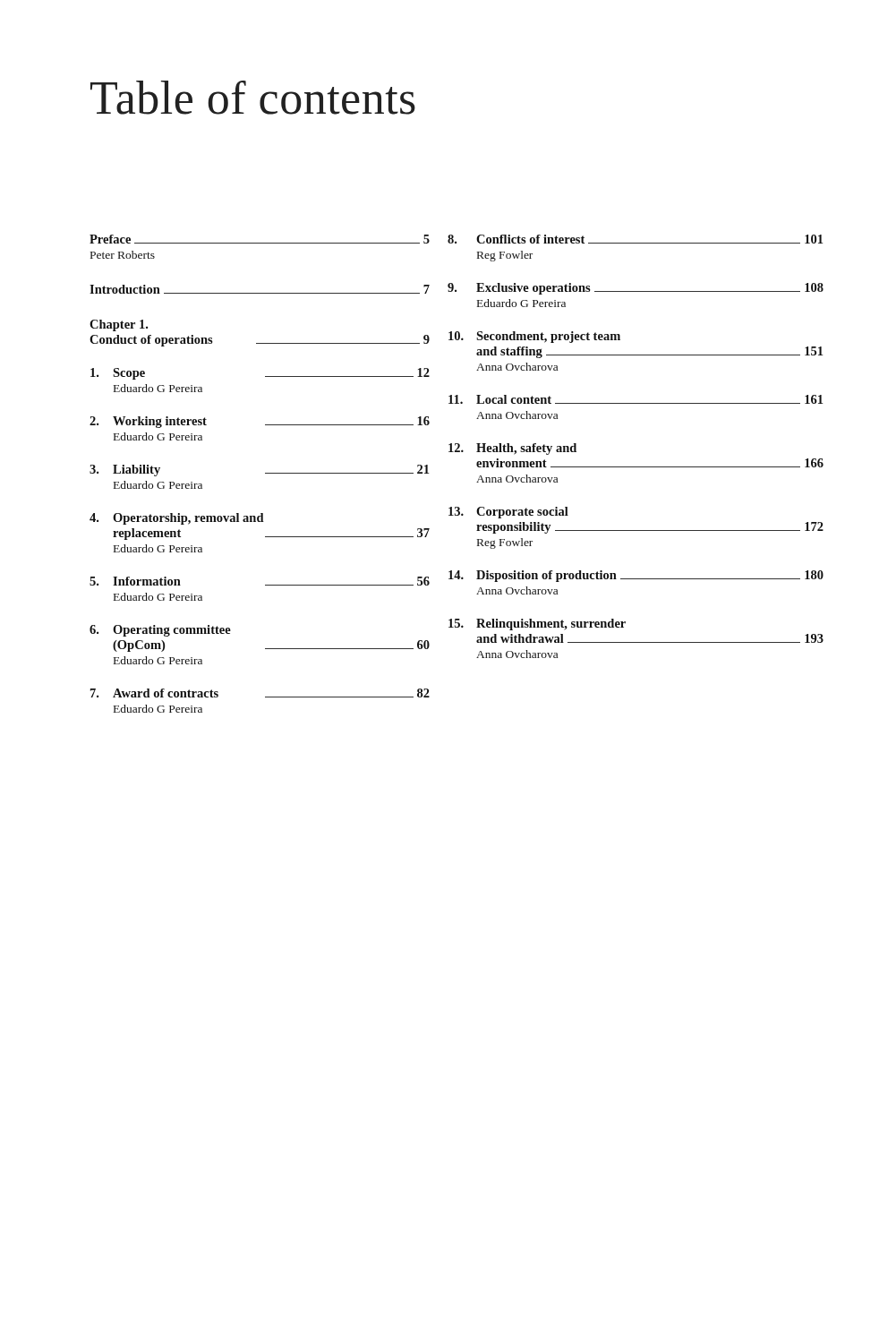Select the list item that says "11. Local content"
The image size is (896, 1343).
pos(636,407)
